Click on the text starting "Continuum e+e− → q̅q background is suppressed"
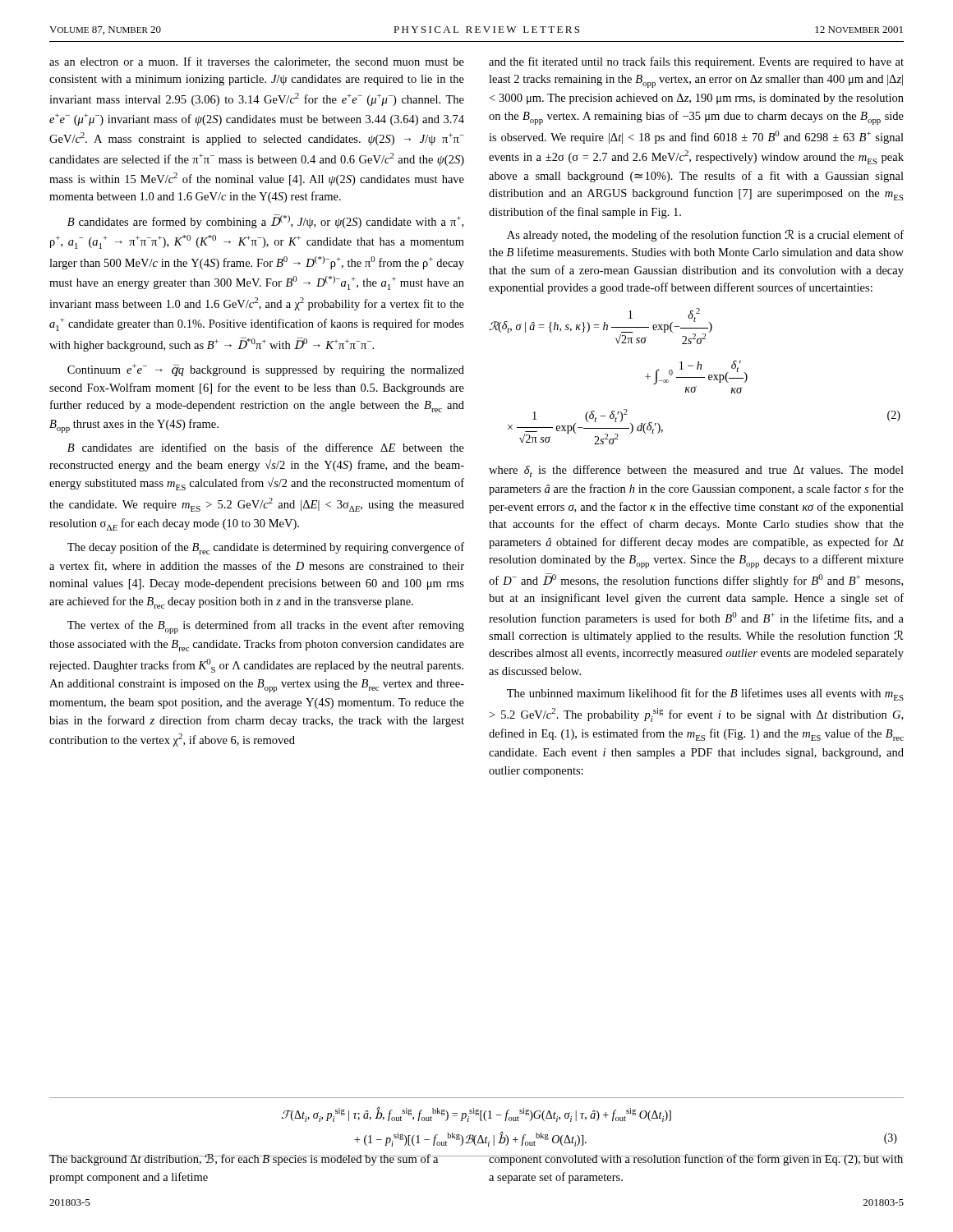Image resolution: width=953 pixels, height=1232 pixels. tap(257, 397)
